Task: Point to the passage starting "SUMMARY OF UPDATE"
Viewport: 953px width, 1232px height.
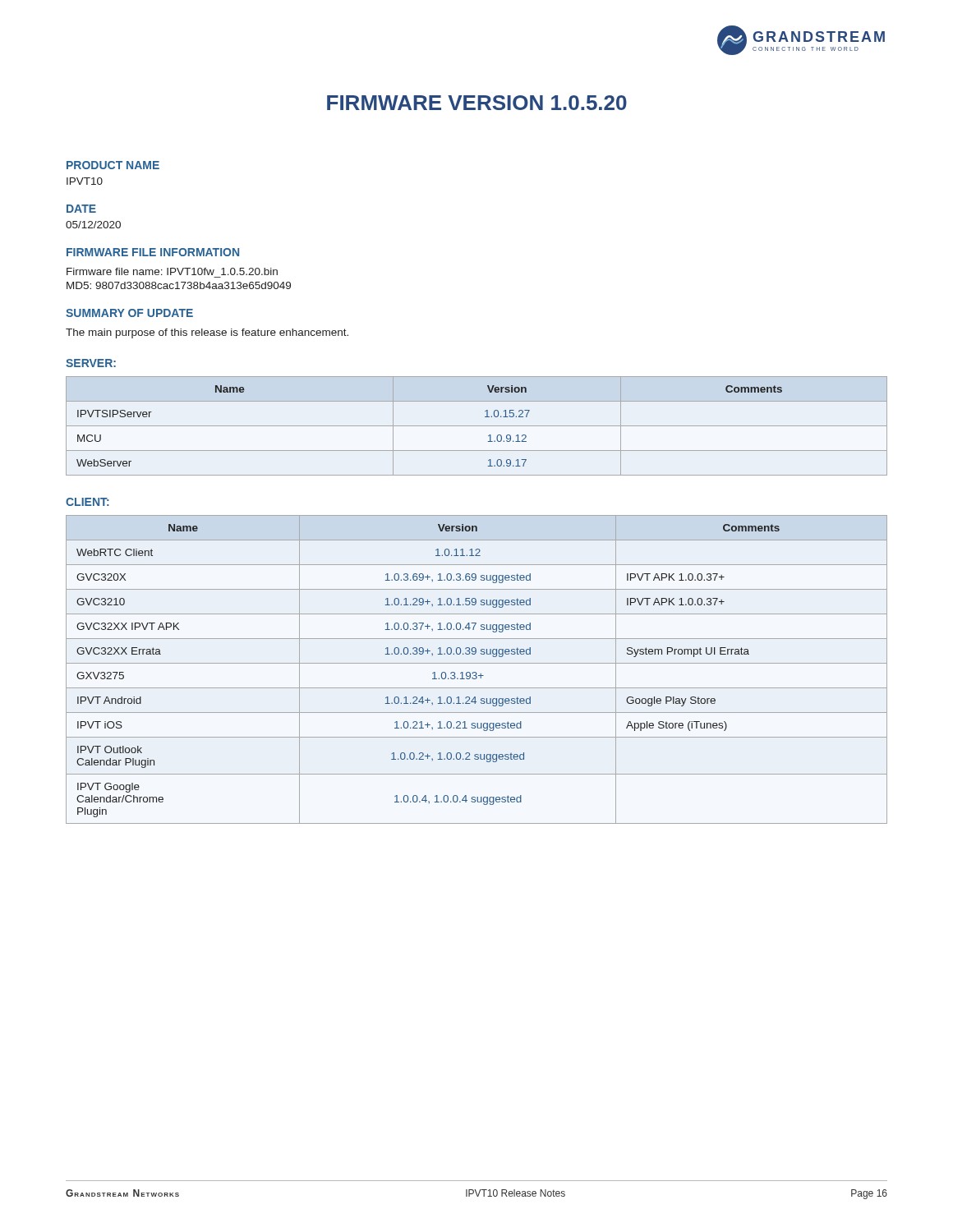Action: point(130,313)
